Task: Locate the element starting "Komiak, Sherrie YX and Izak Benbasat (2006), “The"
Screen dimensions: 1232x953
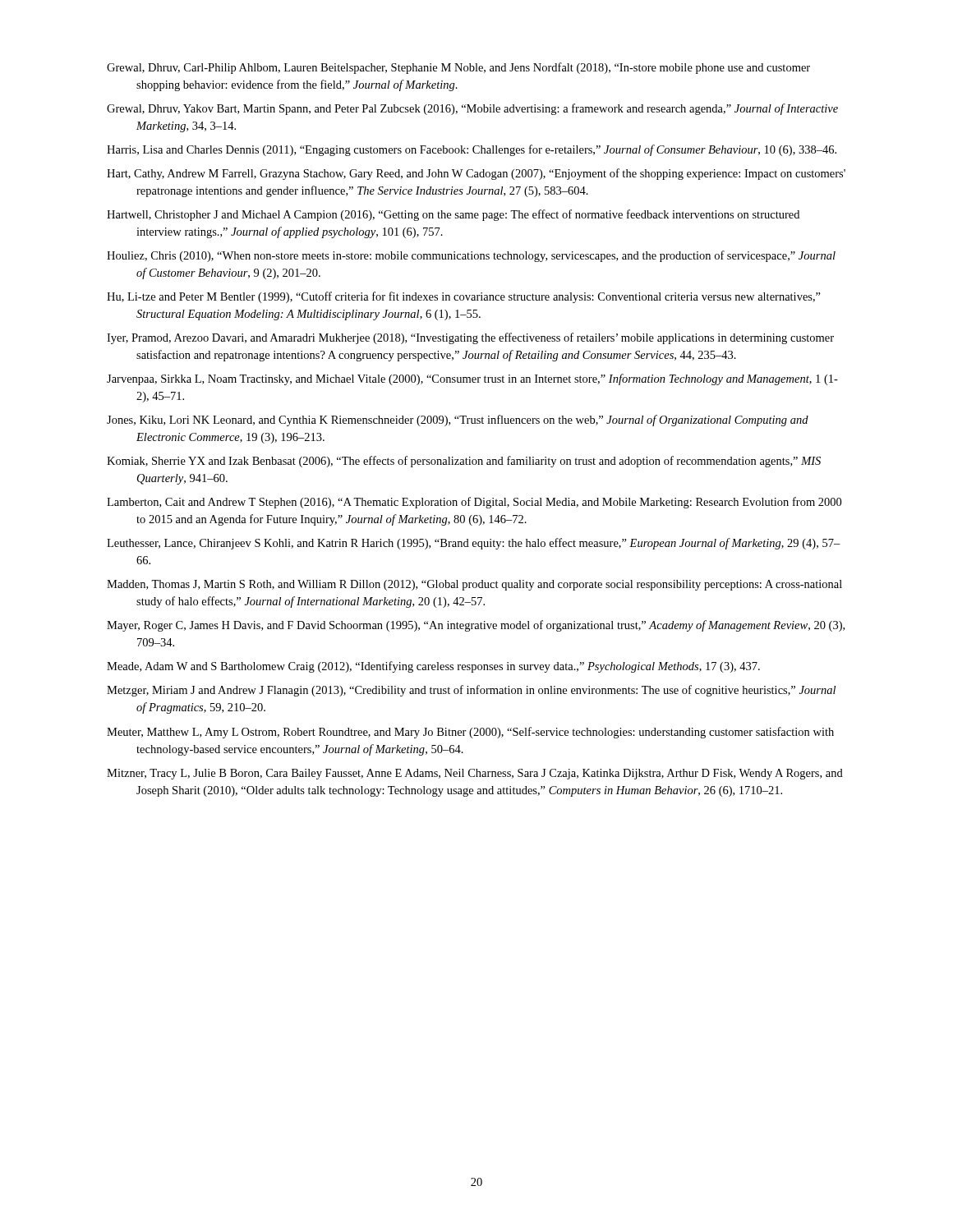Action: (464, 470)
